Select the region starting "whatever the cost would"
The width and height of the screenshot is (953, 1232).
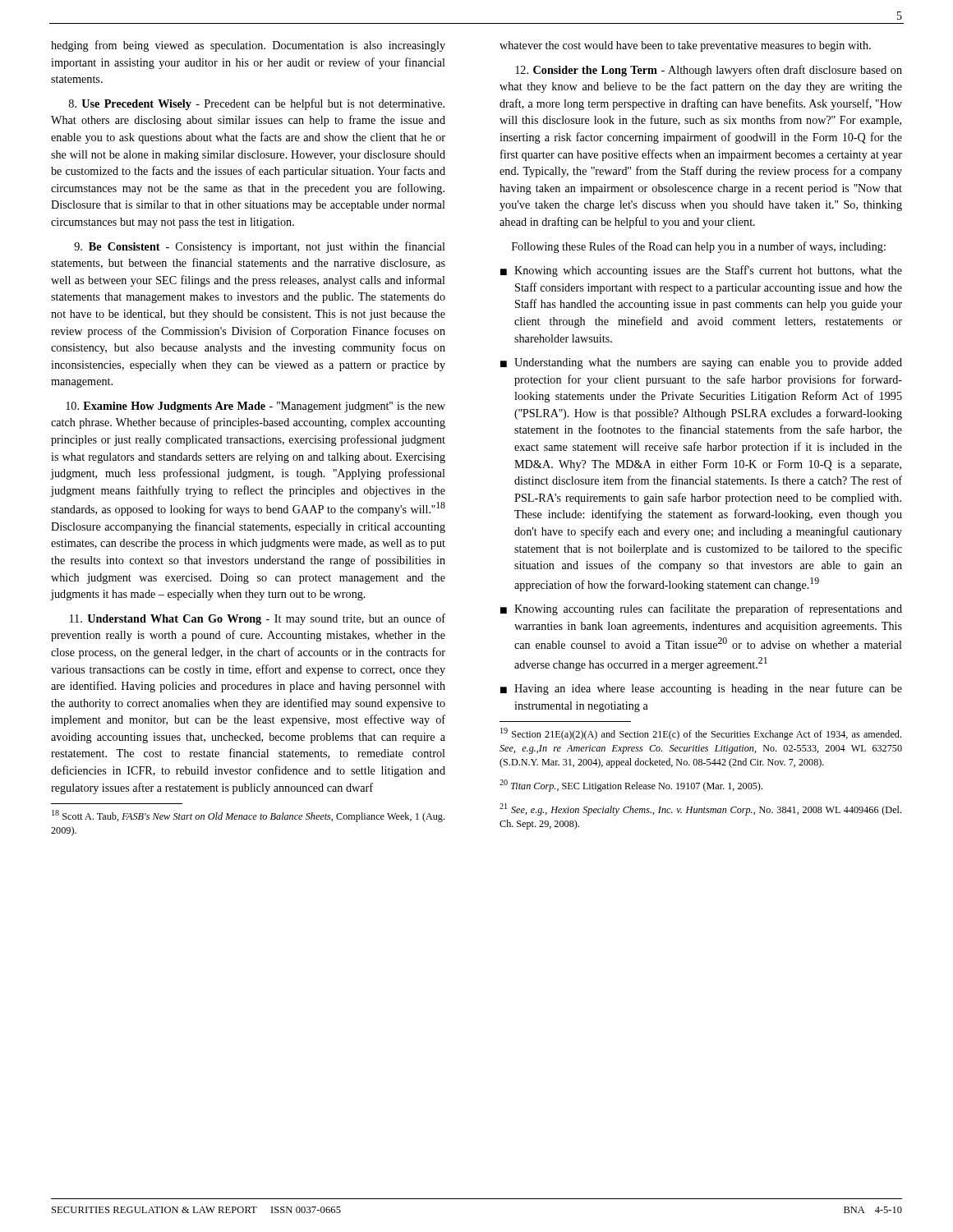point(701,45)
